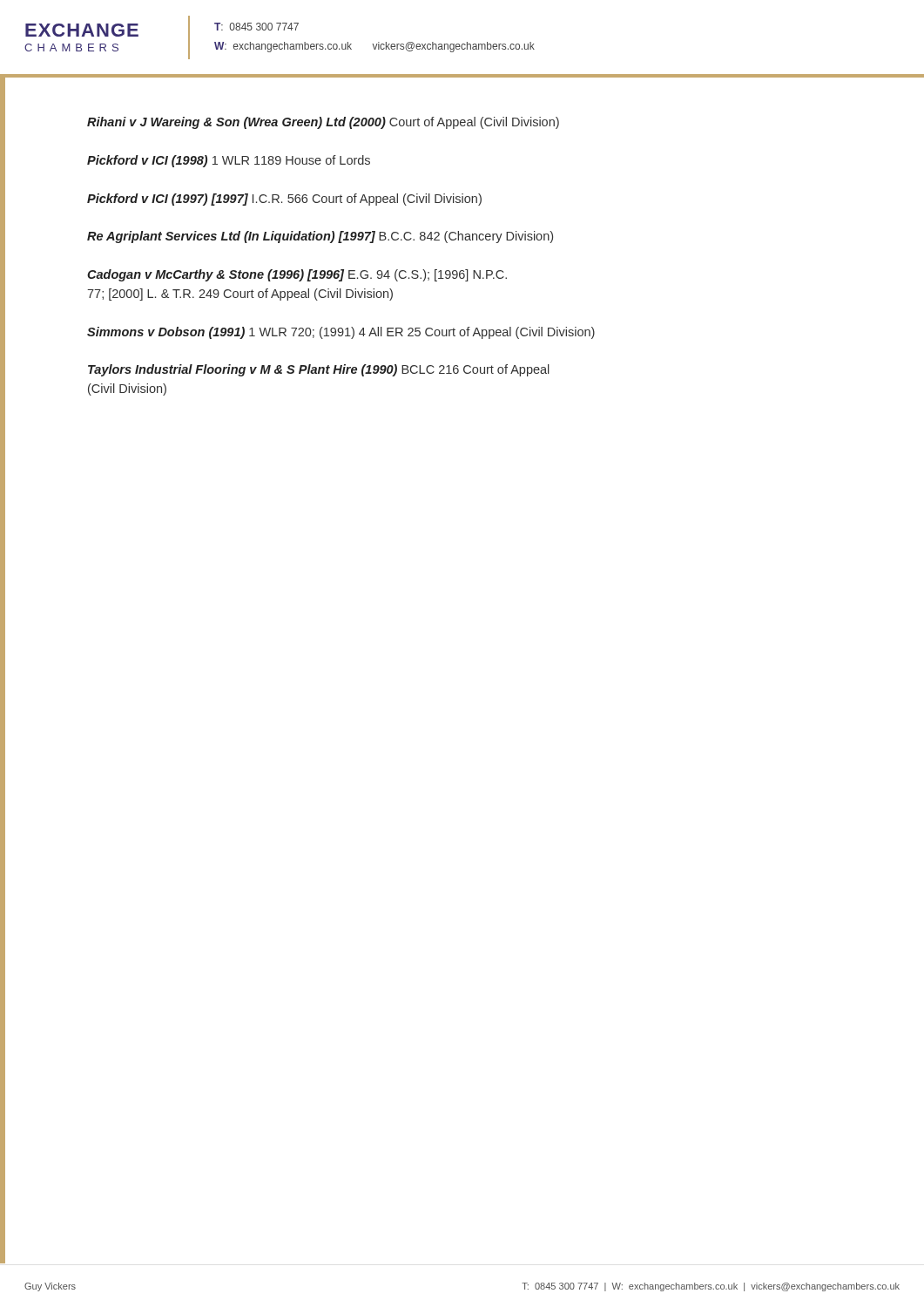The width and height of the screenshot is (924, 1307).
Task: Click on the list item containing "Cadogan v McCarthy & Stone"
Action: point(298,284)
